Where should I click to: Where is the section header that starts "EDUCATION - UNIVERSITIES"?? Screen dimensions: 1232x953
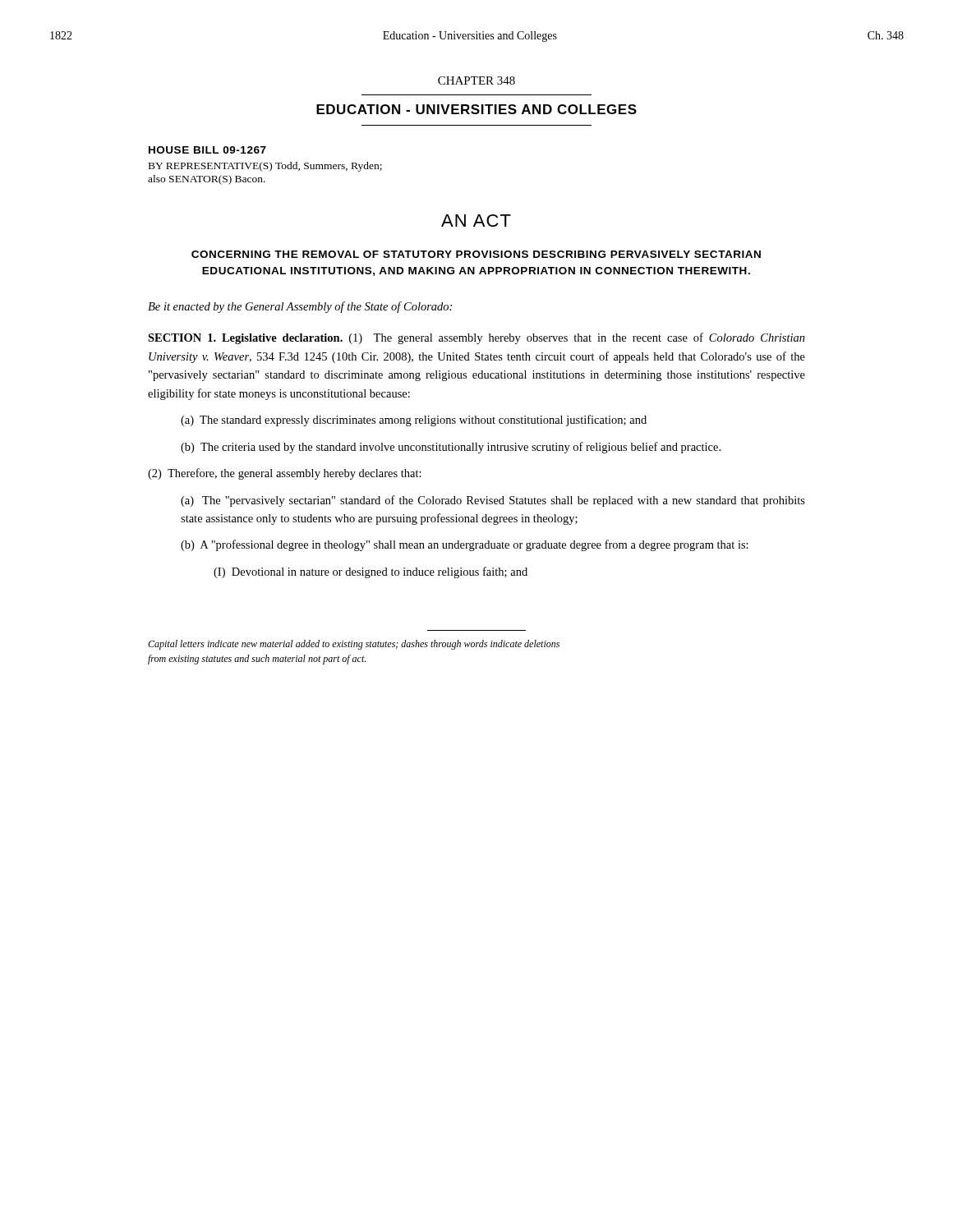tap(476, 110)
